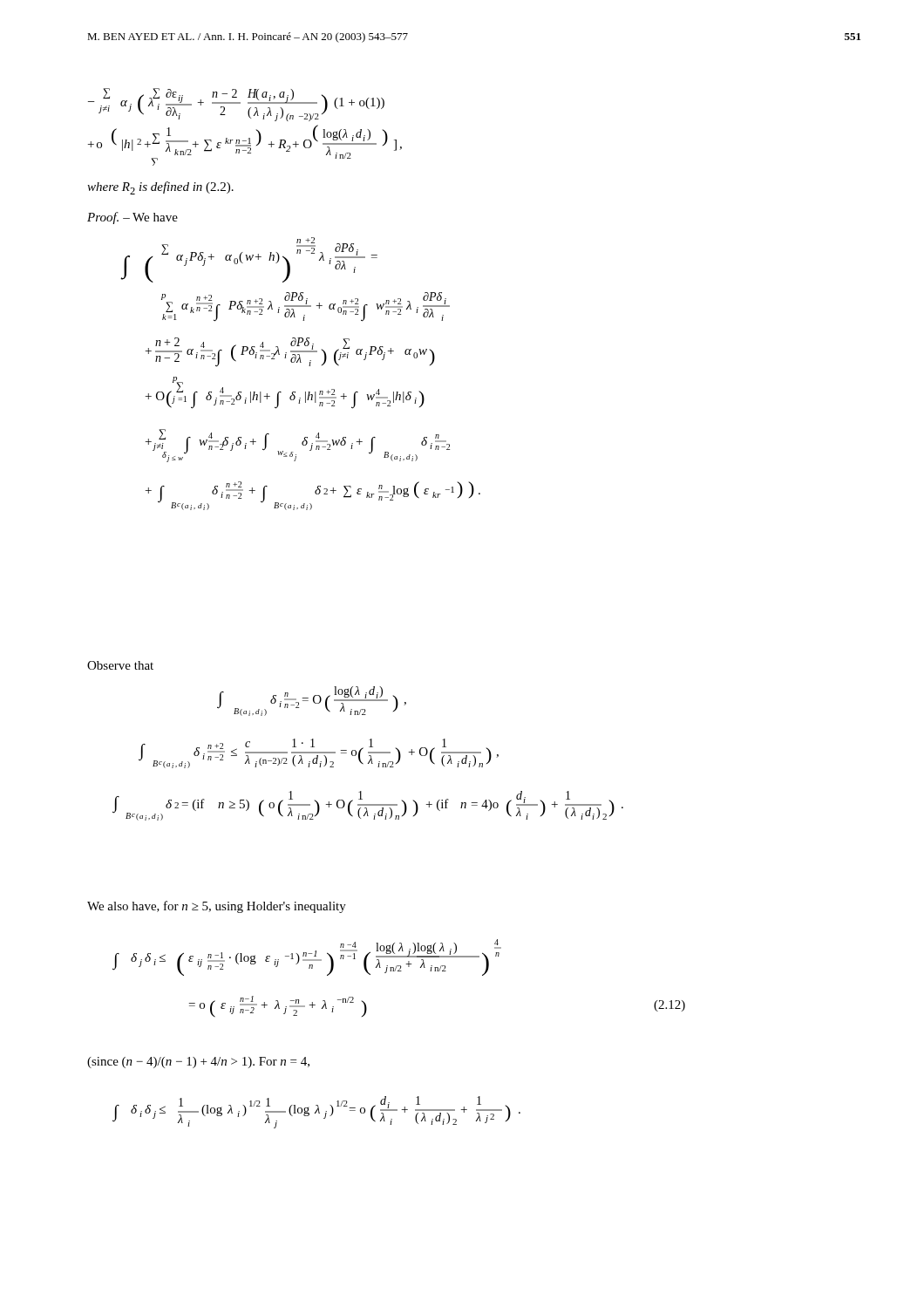Click the formula that begins "∫ δ j δ i ≤ ("

pos(418,983)
